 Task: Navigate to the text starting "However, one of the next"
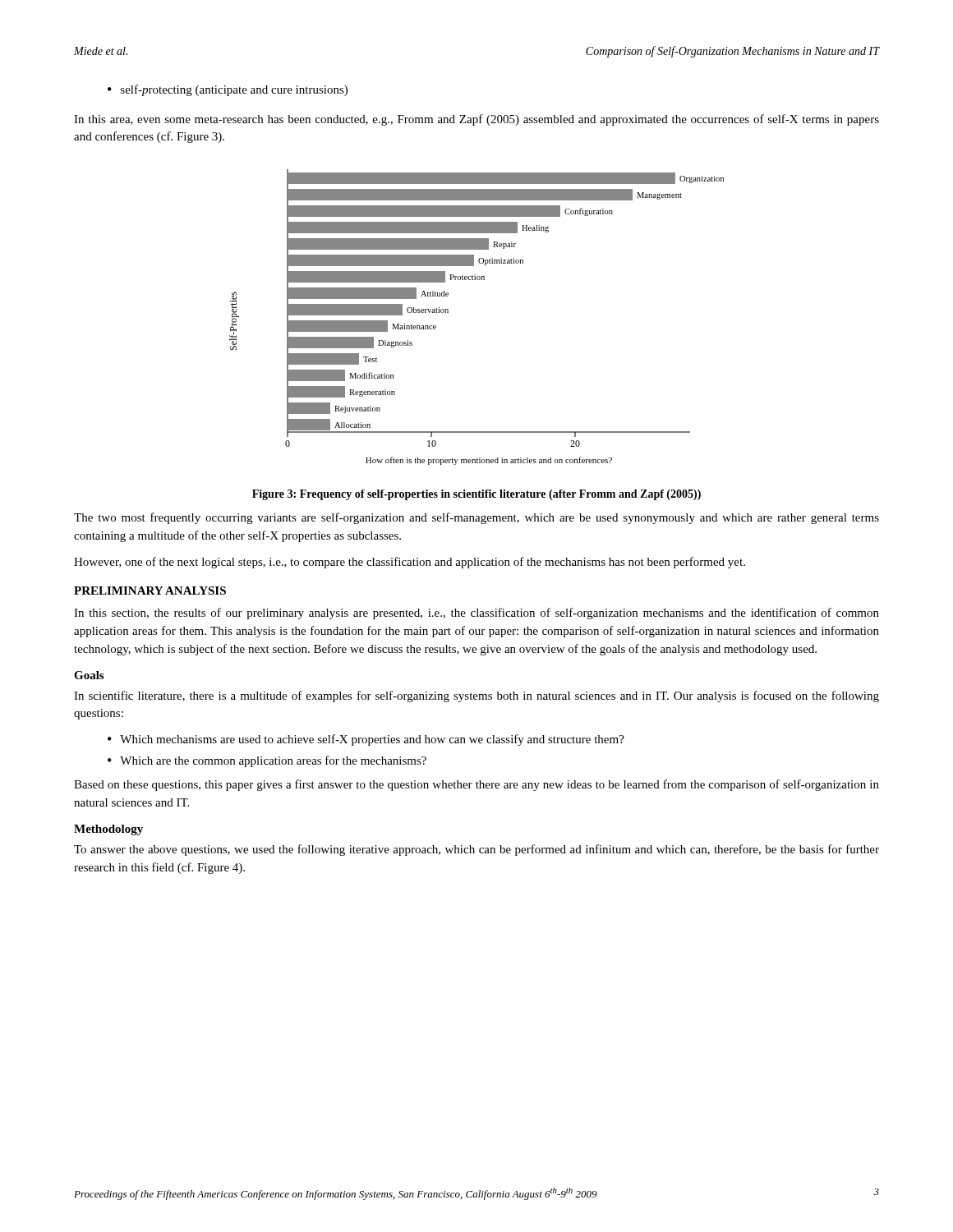pos(410,561)
